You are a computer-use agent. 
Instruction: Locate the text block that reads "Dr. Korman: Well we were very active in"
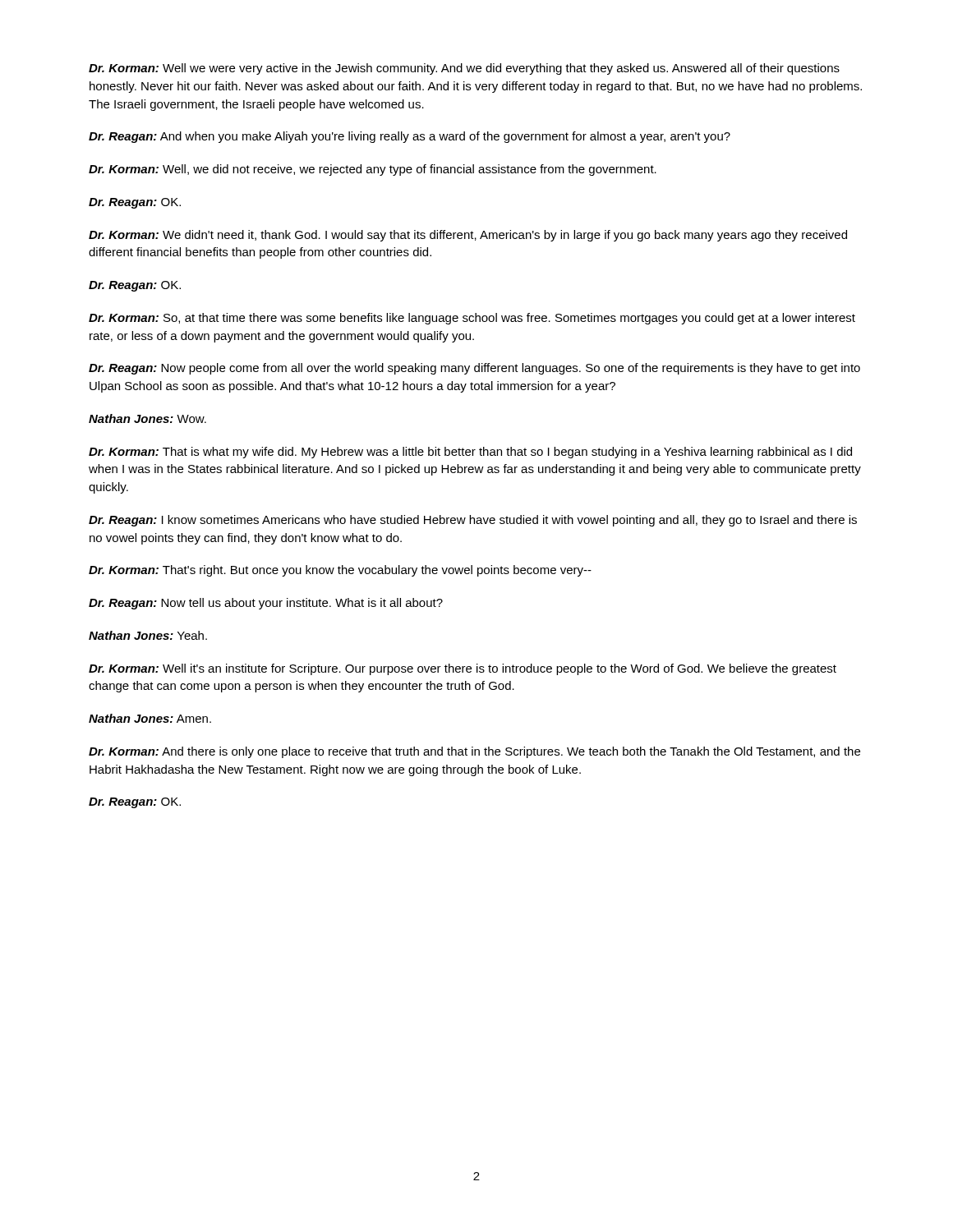(476, 86)
